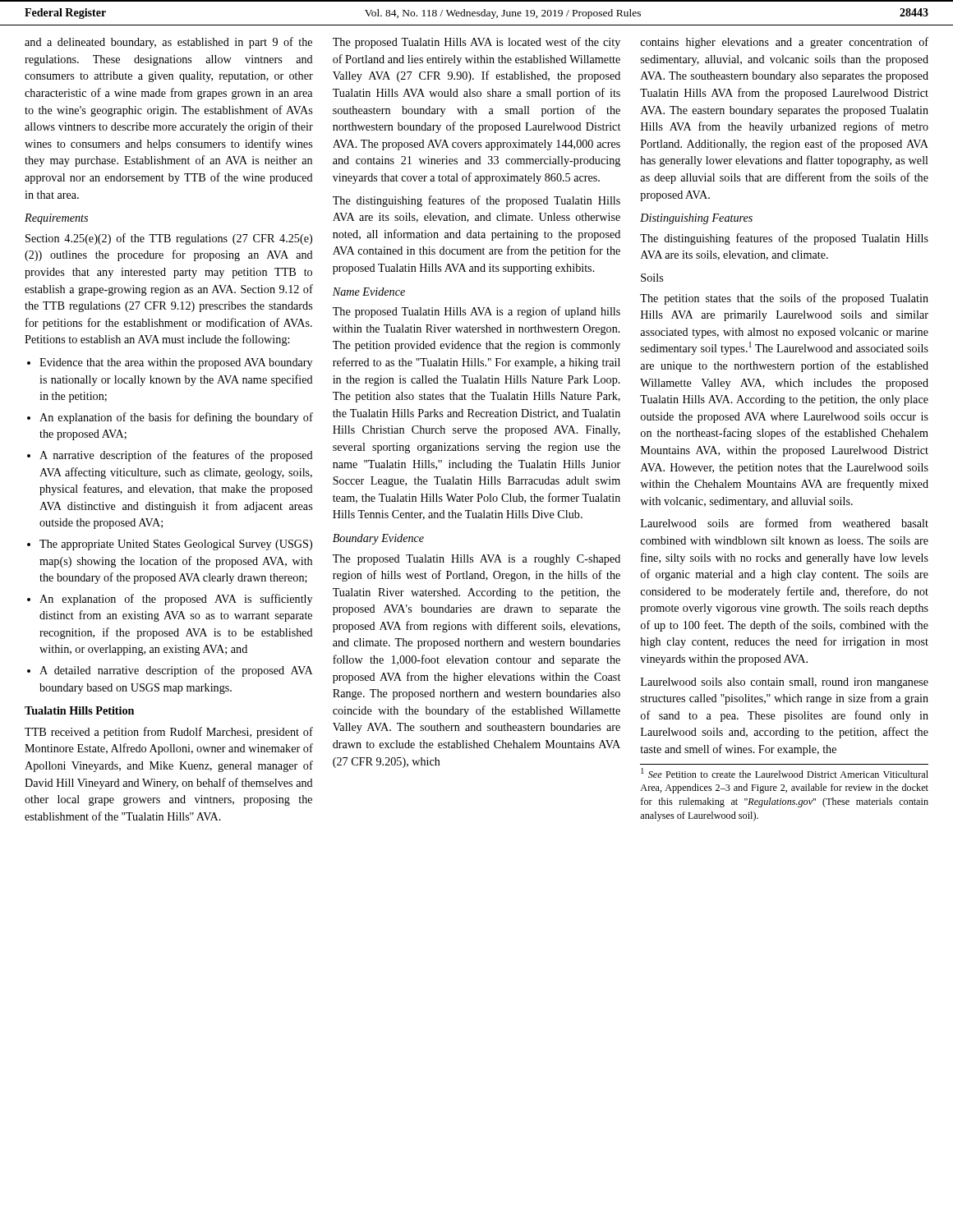Image resolution: width=953 pixels, height=1232 pixels.
Task: Locate the list item that reads "The appropriate United States Geological Survey"
Action: pos(169,561)
